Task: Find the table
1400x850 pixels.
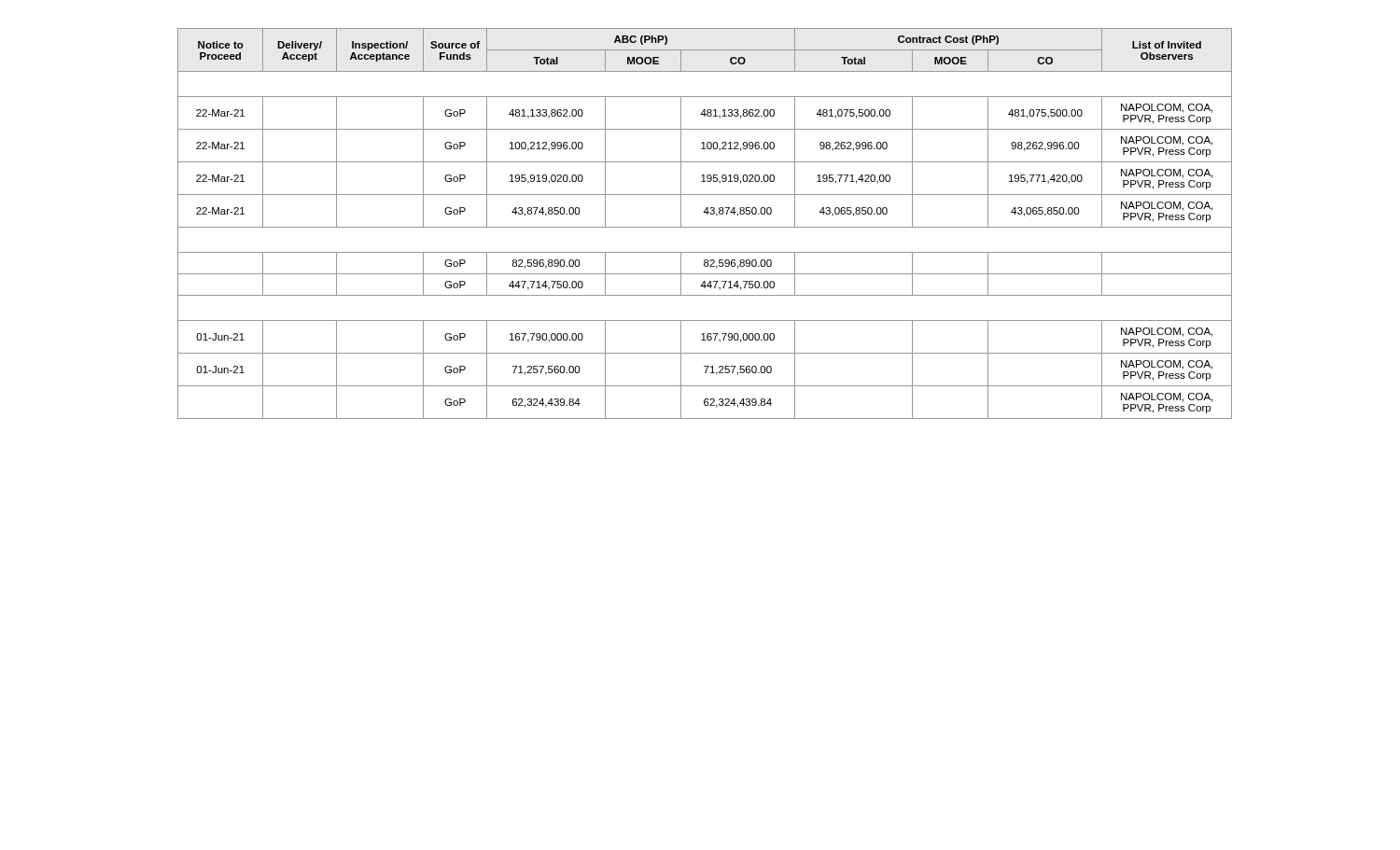Action: (x=705, y=223)
